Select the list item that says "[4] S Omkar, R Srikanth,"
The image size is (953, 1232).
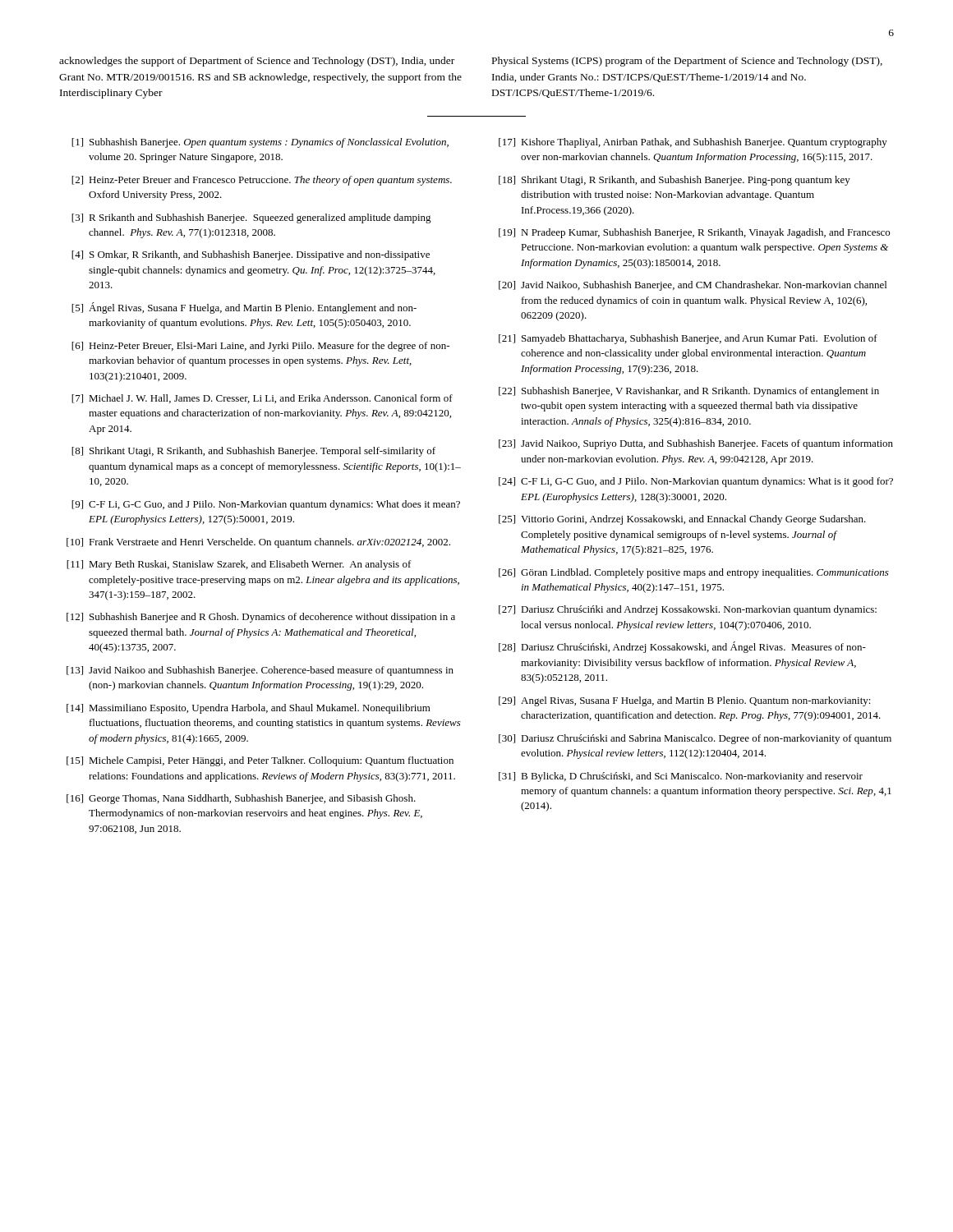(260, 270)
